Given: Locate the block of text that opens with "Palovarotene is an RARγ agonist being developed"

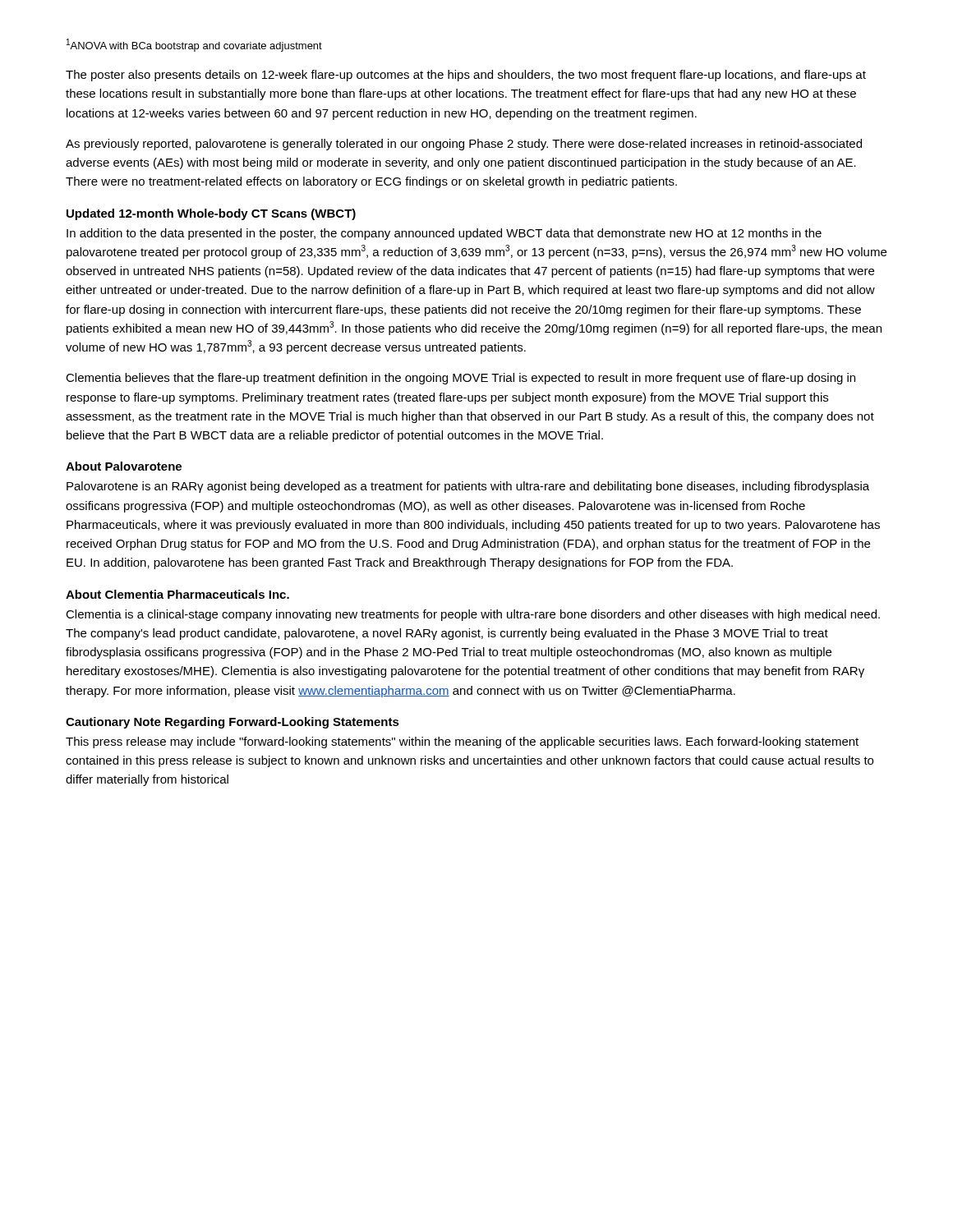Looking at the screenshot, I should (476, 524).
